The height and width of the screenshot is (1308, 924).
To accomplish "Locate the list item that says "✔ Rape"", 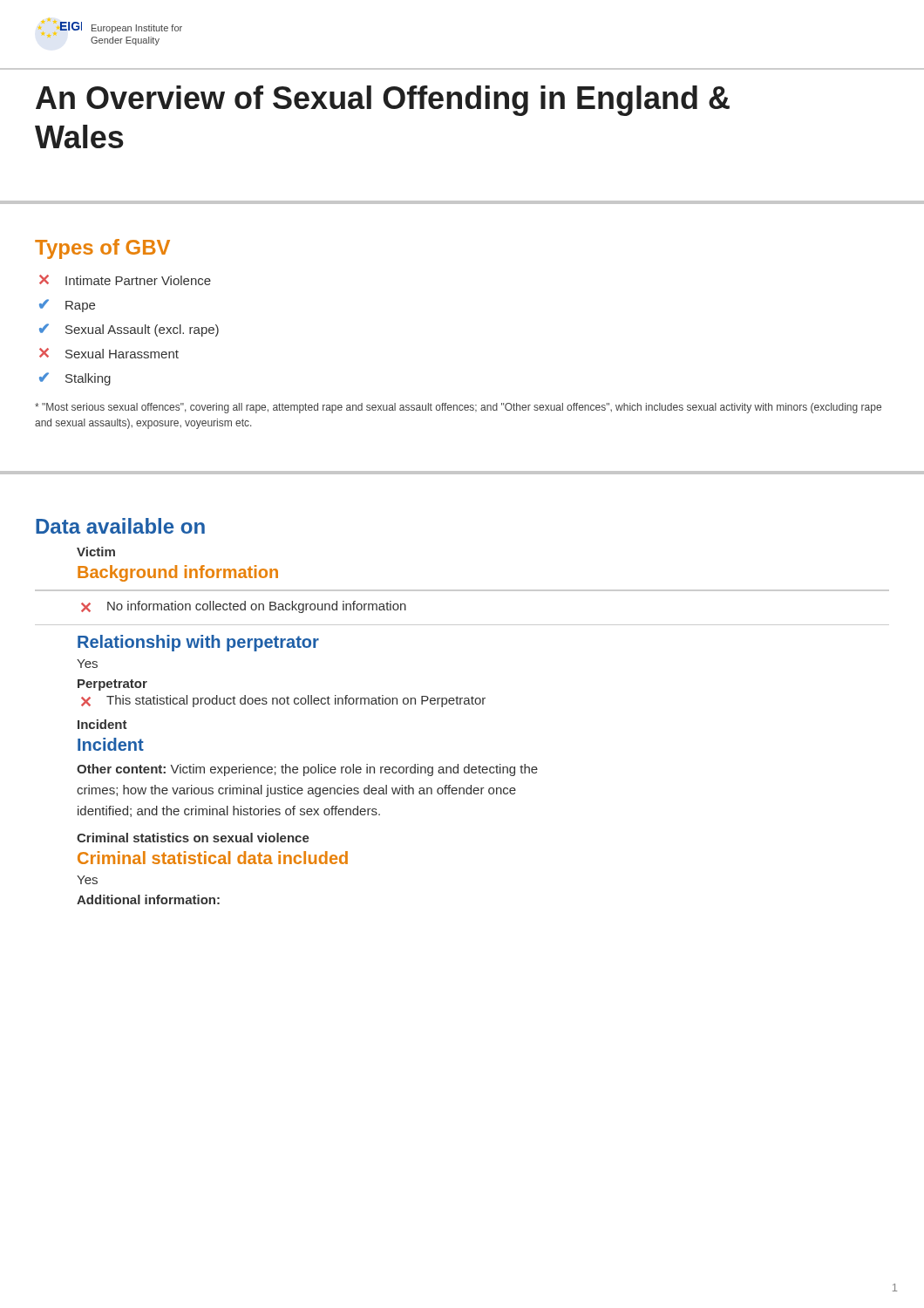I will [x=65, y=304].
